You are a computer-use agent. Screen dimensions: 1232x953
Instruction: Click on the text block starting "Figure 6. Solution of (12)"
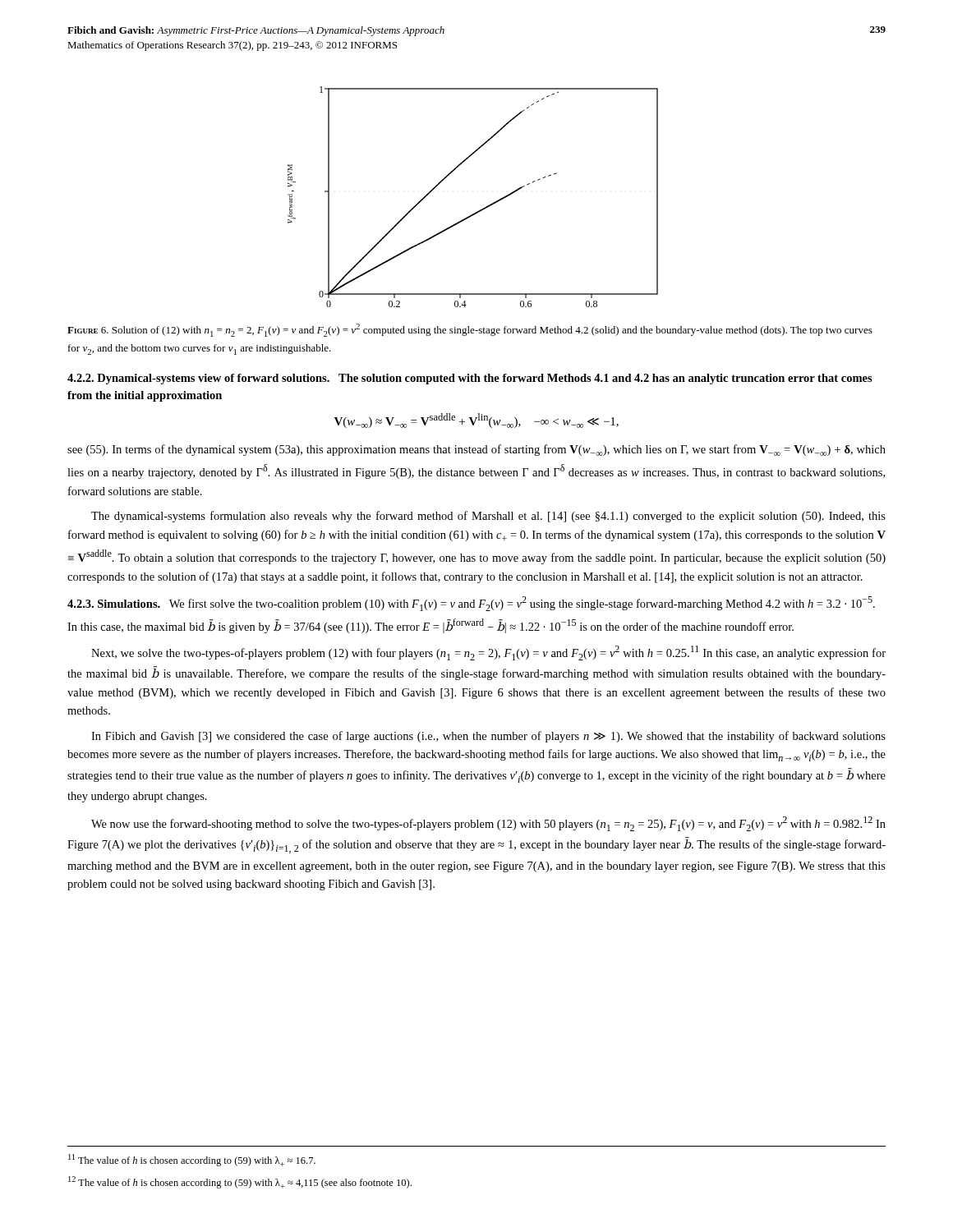pos(470,339)
